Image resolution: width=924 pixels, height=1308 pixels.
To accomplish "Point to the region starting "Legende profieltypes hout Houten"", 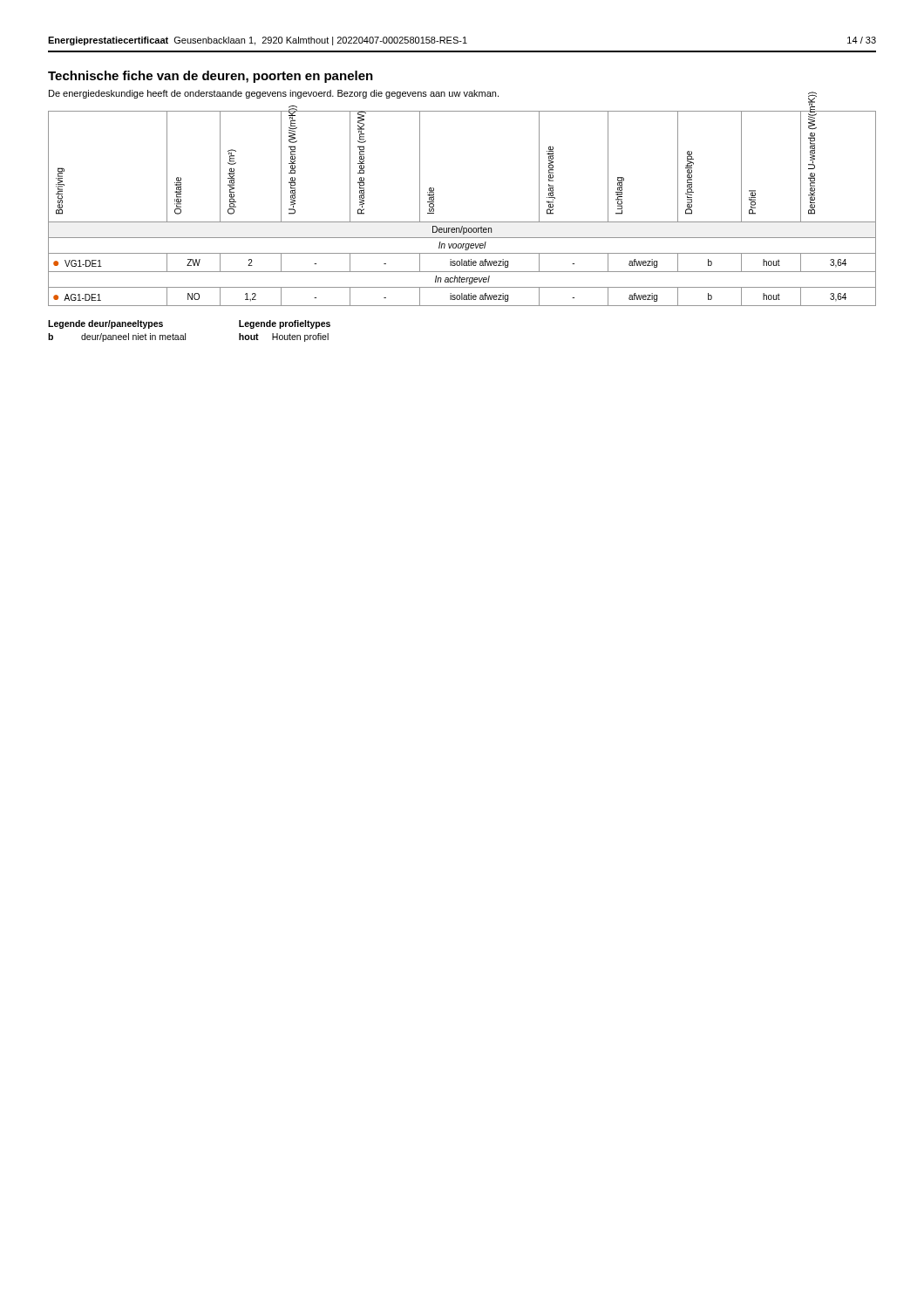I will point(285,330).
